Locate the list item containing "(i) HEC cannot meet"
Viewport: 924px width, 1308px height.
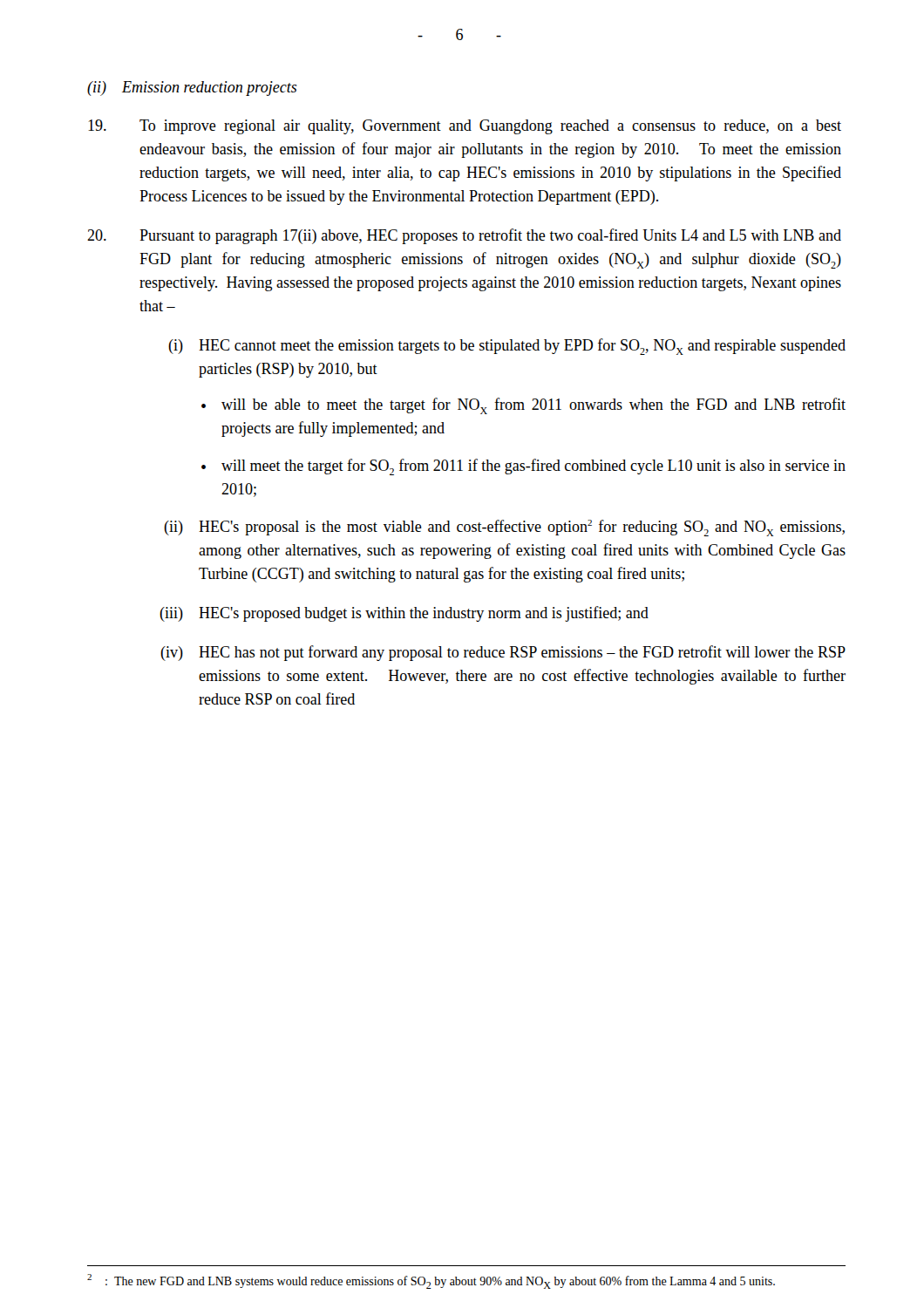[x=492, y=357]
